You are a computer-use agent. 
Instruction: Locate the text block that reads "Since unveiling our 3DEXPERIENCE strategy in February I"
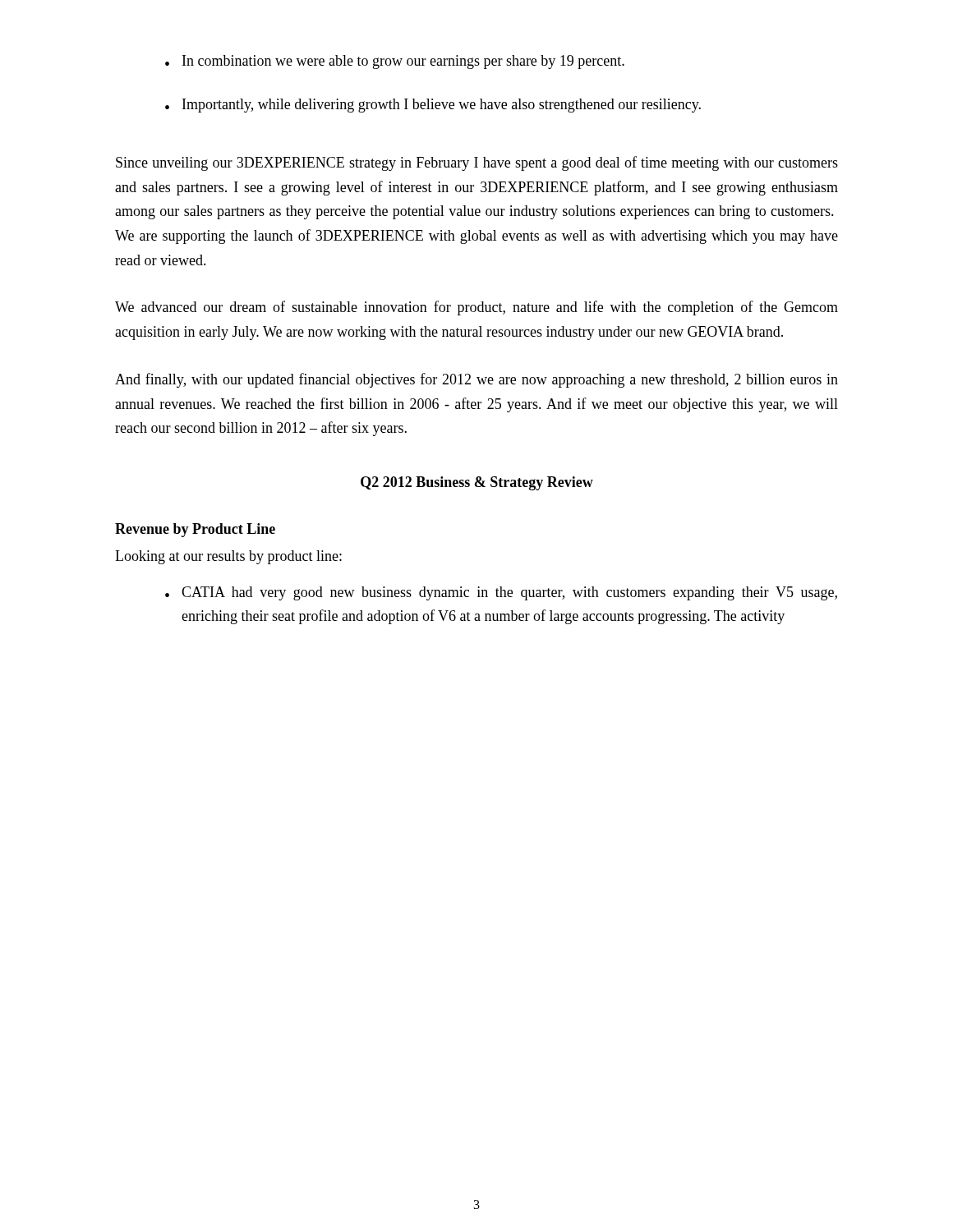(x=476, y=211)
